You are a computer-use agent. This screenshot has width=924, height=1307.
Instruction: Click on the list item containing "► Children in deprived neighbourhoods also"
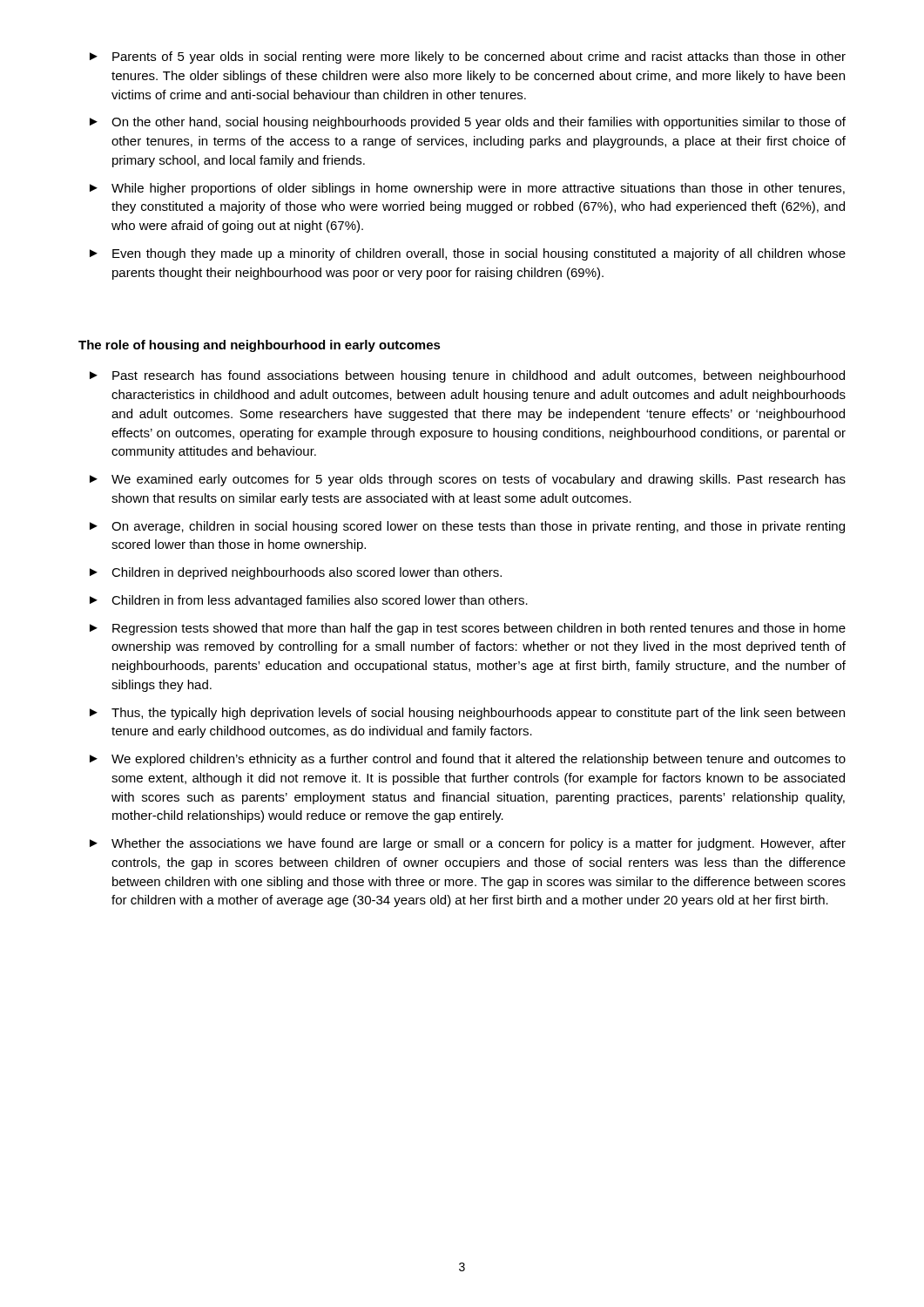coord(466,572)
